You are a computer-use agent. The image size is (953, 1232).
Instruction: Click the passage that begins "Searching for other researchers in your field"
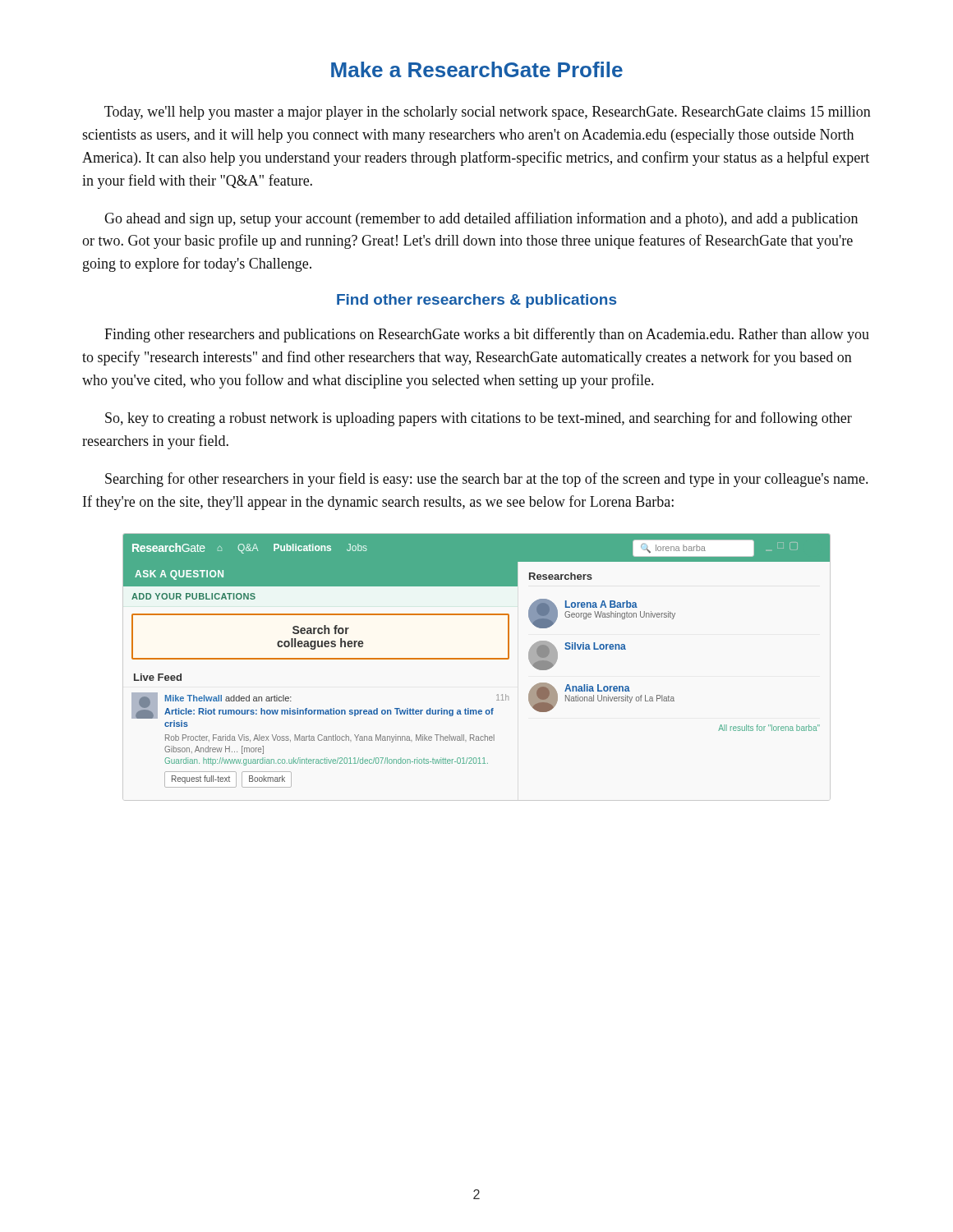click(475, 490)
